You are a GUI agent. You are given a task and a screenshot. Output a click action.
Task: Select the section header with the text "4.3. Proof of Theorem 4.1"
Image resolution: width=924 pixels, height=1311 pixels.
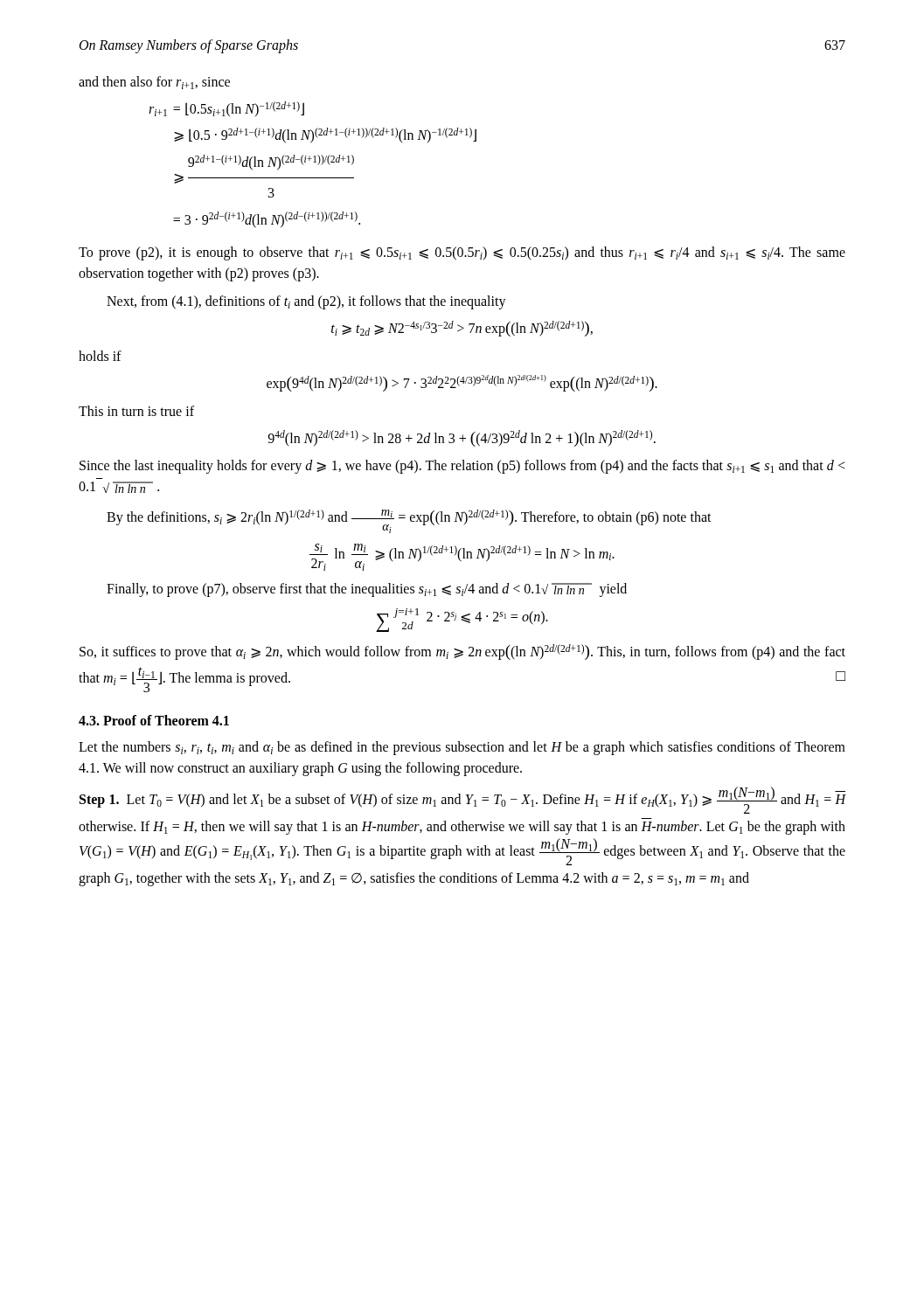point(154,720)
